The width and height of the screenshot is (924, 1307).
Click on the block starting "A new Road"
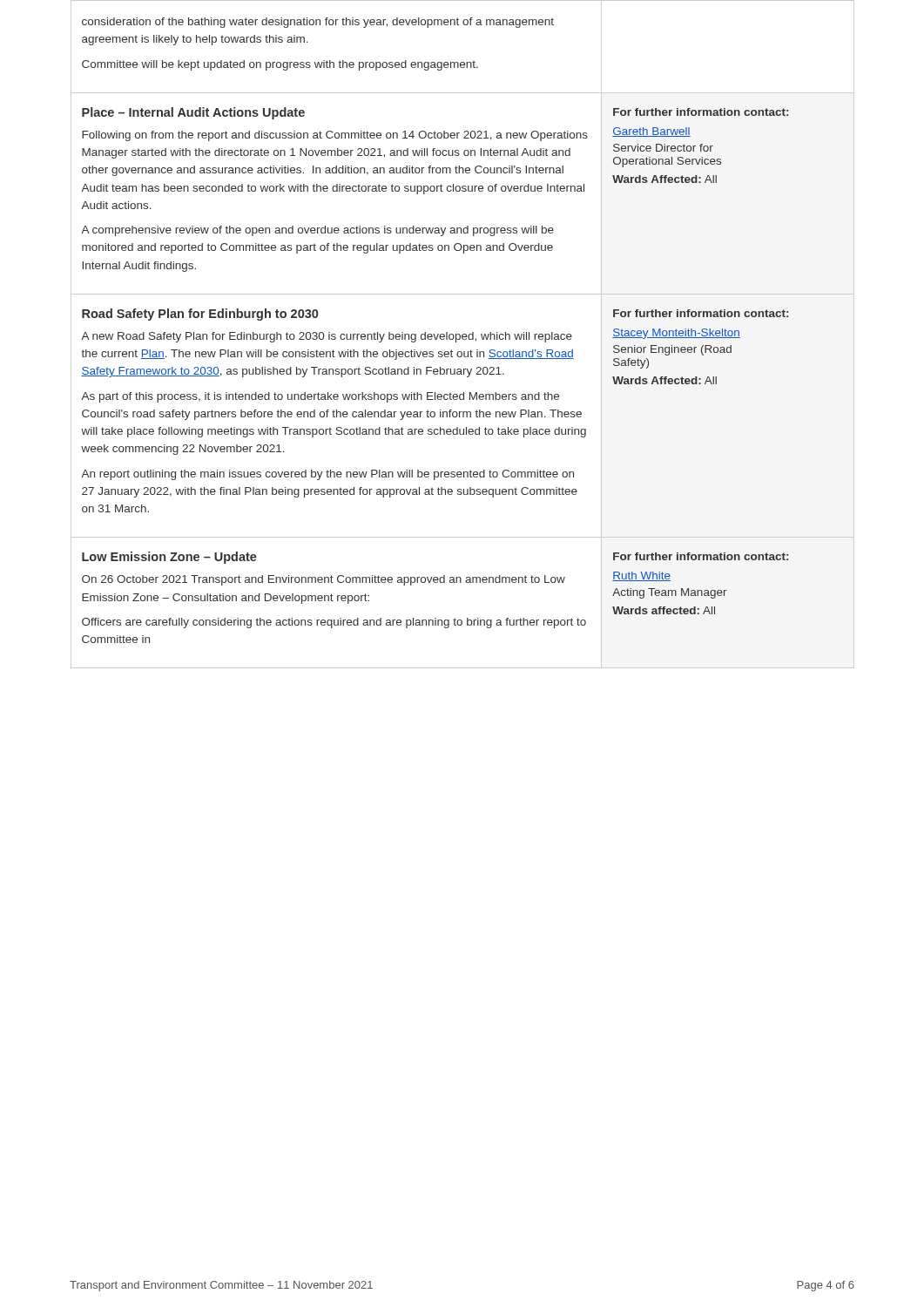click(x=328, y=353)
